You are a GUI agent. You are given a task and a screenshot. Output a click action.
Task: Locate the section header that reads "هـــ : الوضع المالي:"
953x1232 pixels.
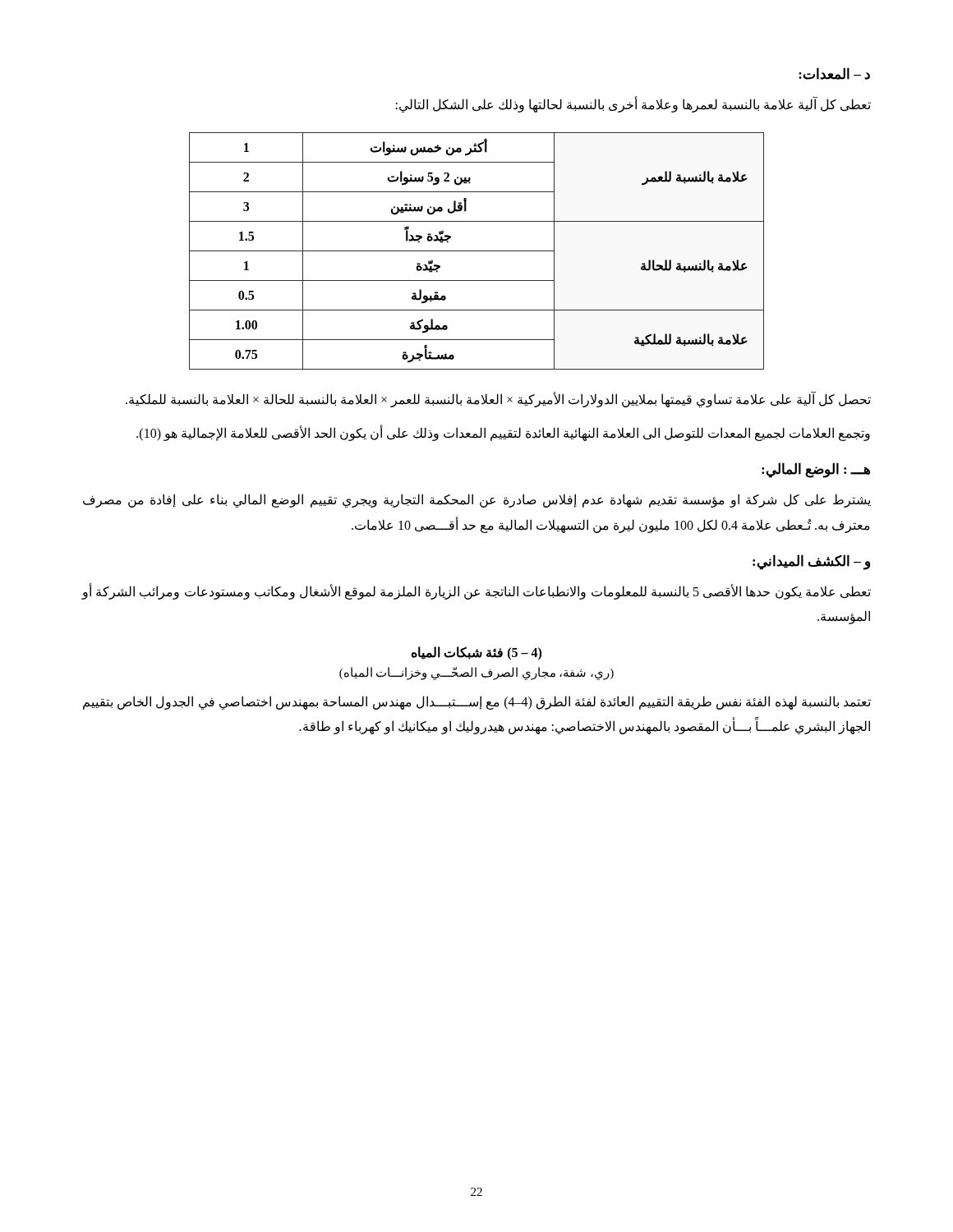click(x=816, y=470)
